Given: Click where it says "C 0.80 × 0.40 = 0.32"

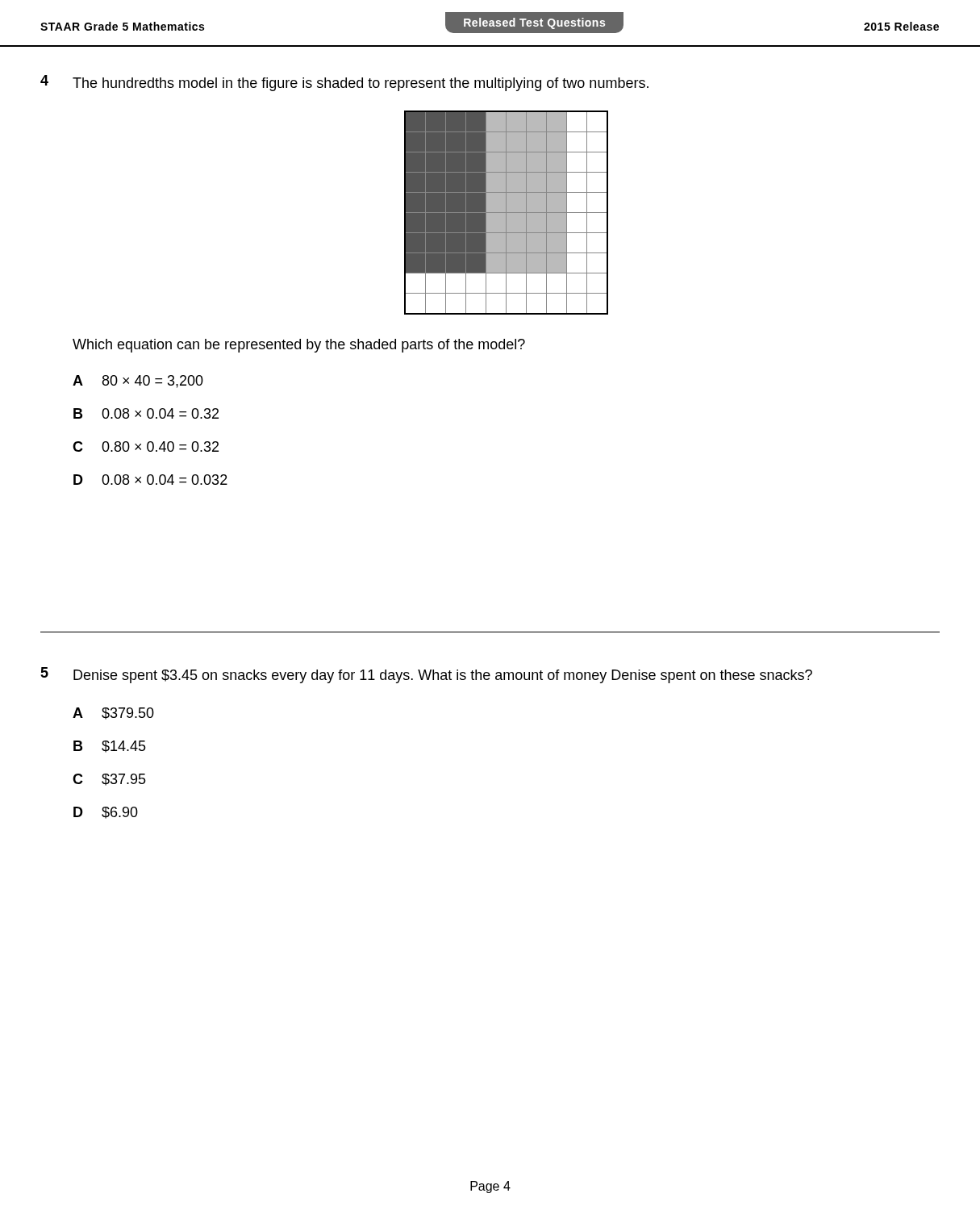Looking at the screenshot, I should pyautogui.click(x=146, y=447).
